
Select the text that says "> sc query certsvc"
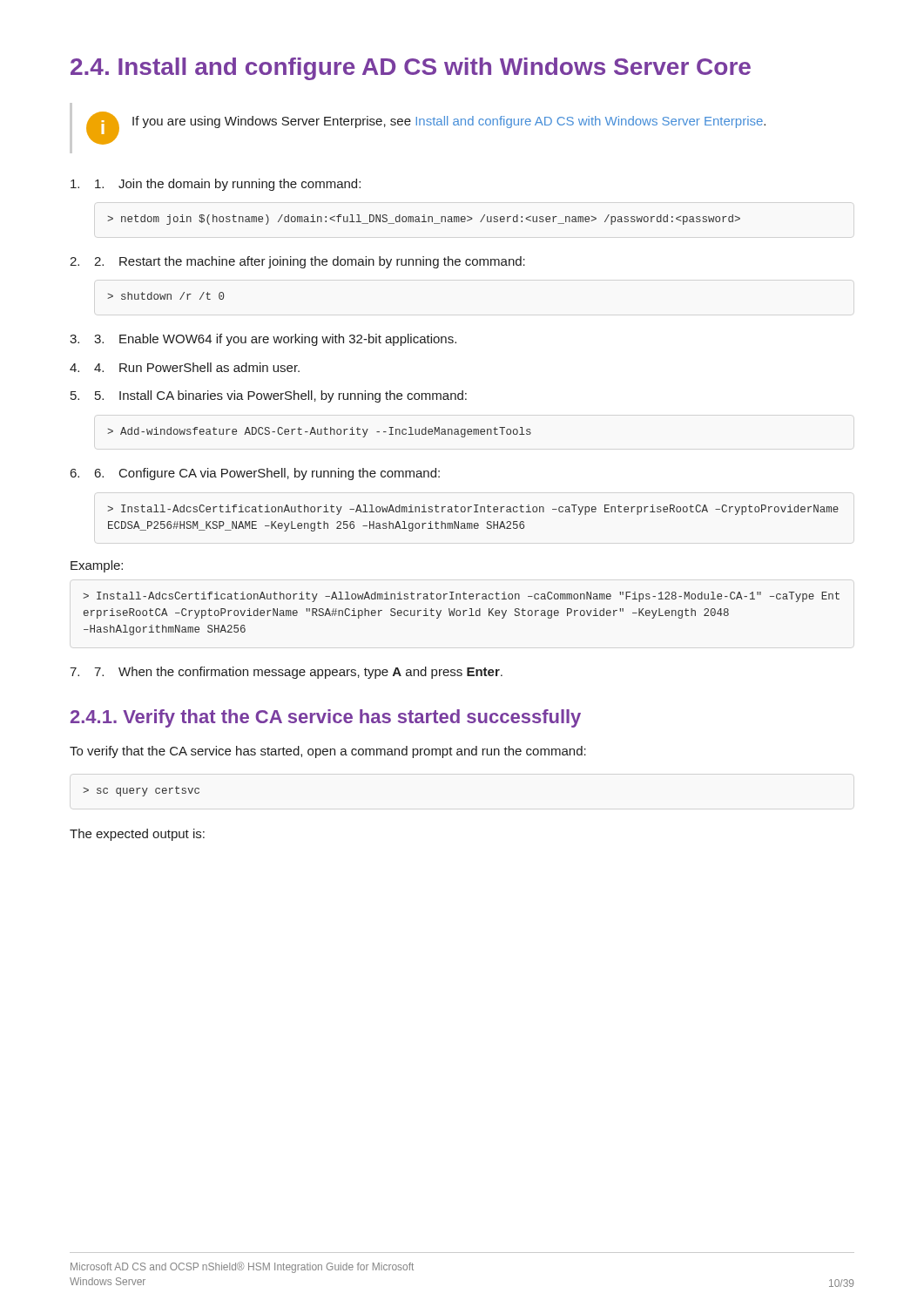coord(141,791)
